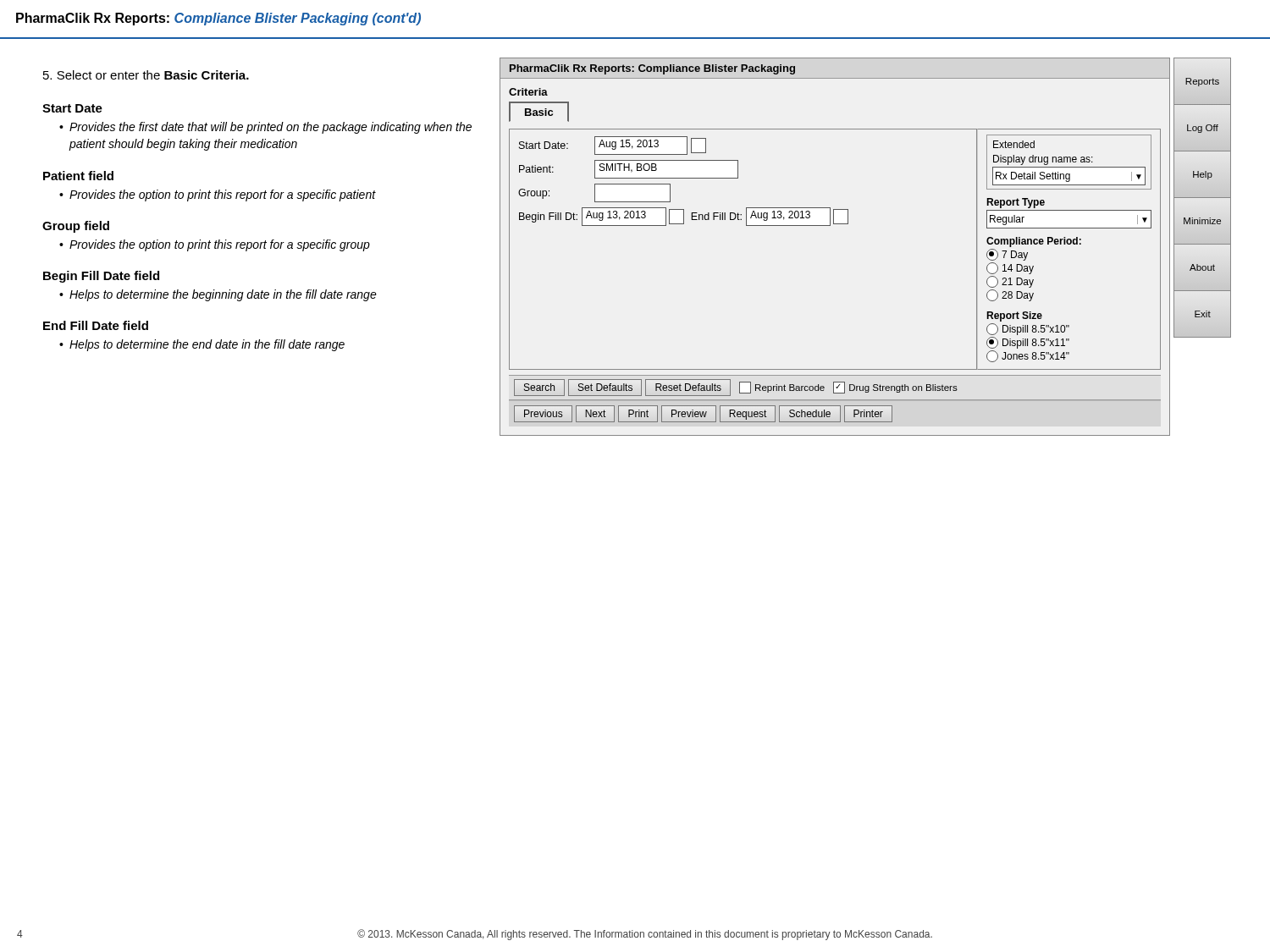Screen dimensions: 952x1270
Task: Find the block on this page that starts "Helps to determine the beginning date"
Action: [223, 295]
